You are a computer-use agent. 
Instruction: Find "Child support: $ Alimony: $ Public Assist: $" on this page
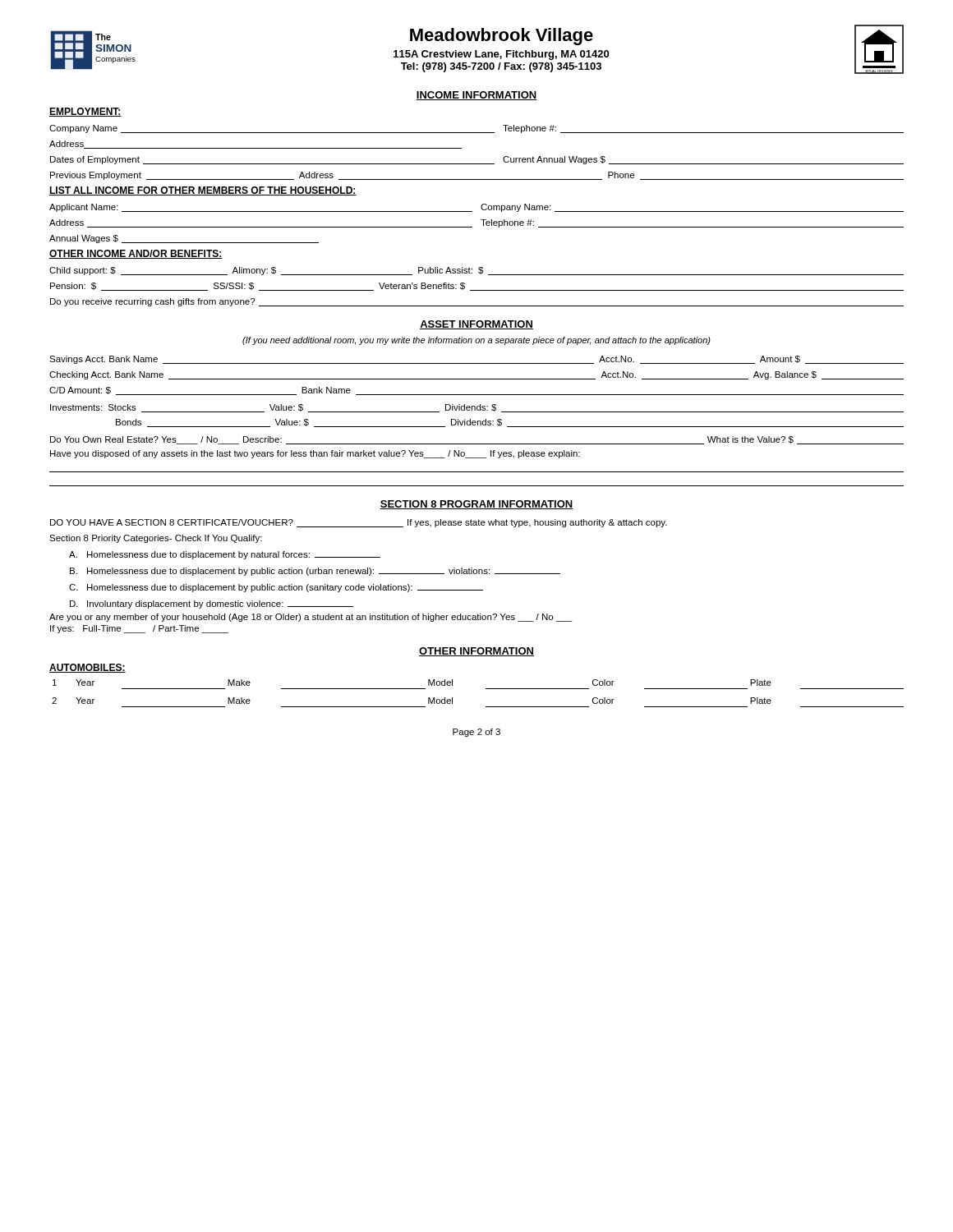pyautogui.click(x=476, y=269)
